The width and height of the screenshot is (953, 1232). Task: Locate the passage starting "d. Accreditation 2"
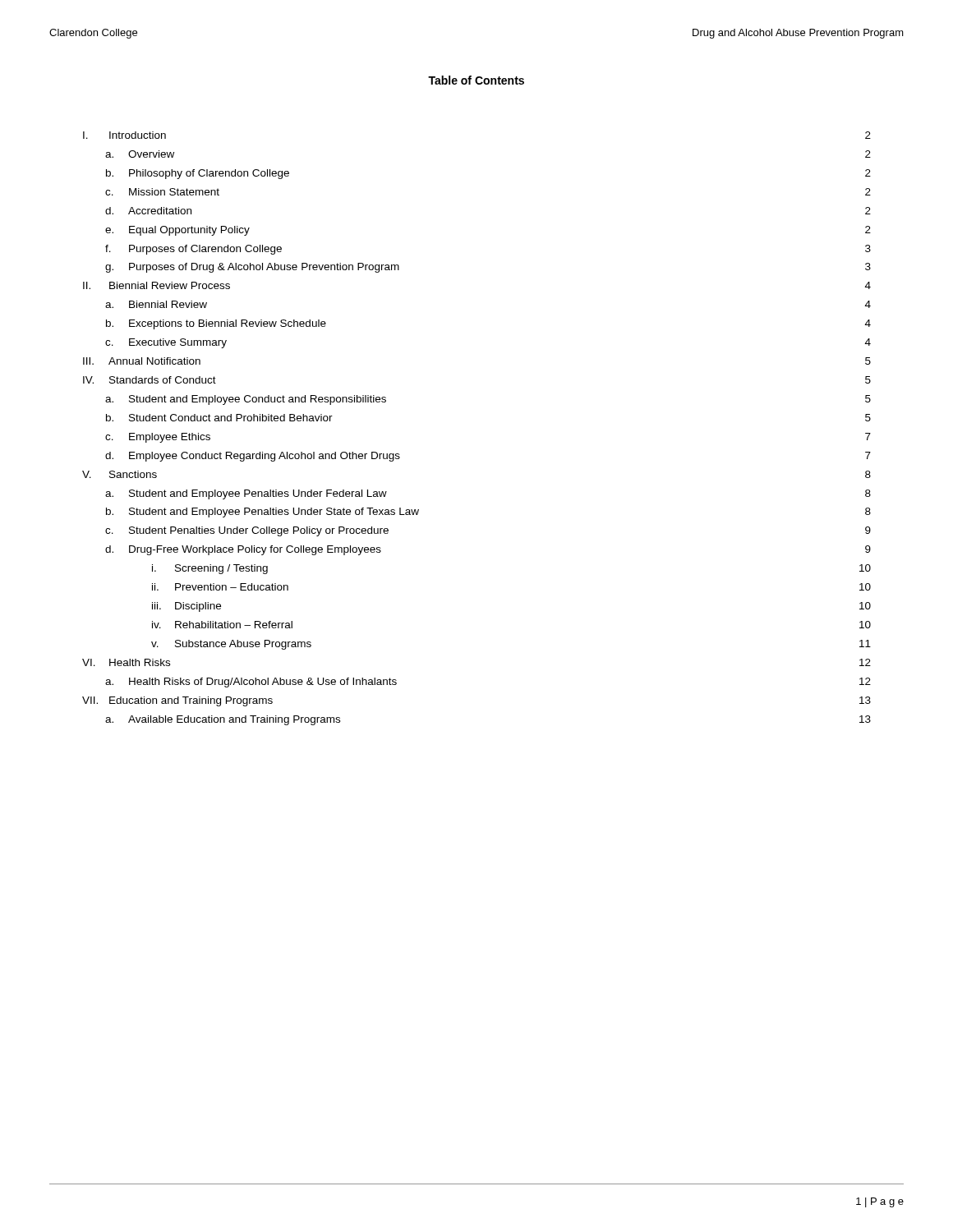click(158, 211)
